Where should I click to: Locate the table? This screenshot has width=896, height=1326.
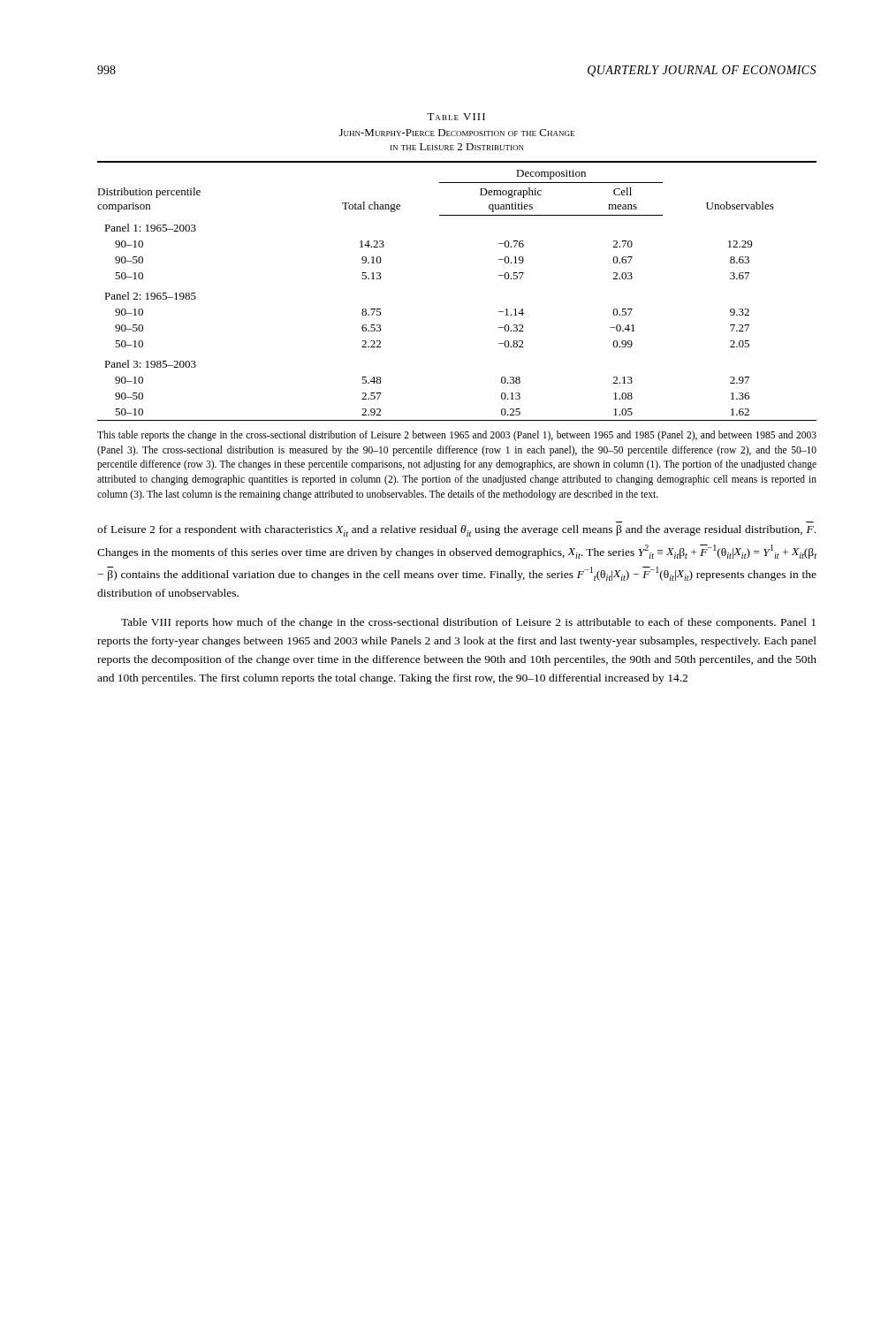coord(457,291)
